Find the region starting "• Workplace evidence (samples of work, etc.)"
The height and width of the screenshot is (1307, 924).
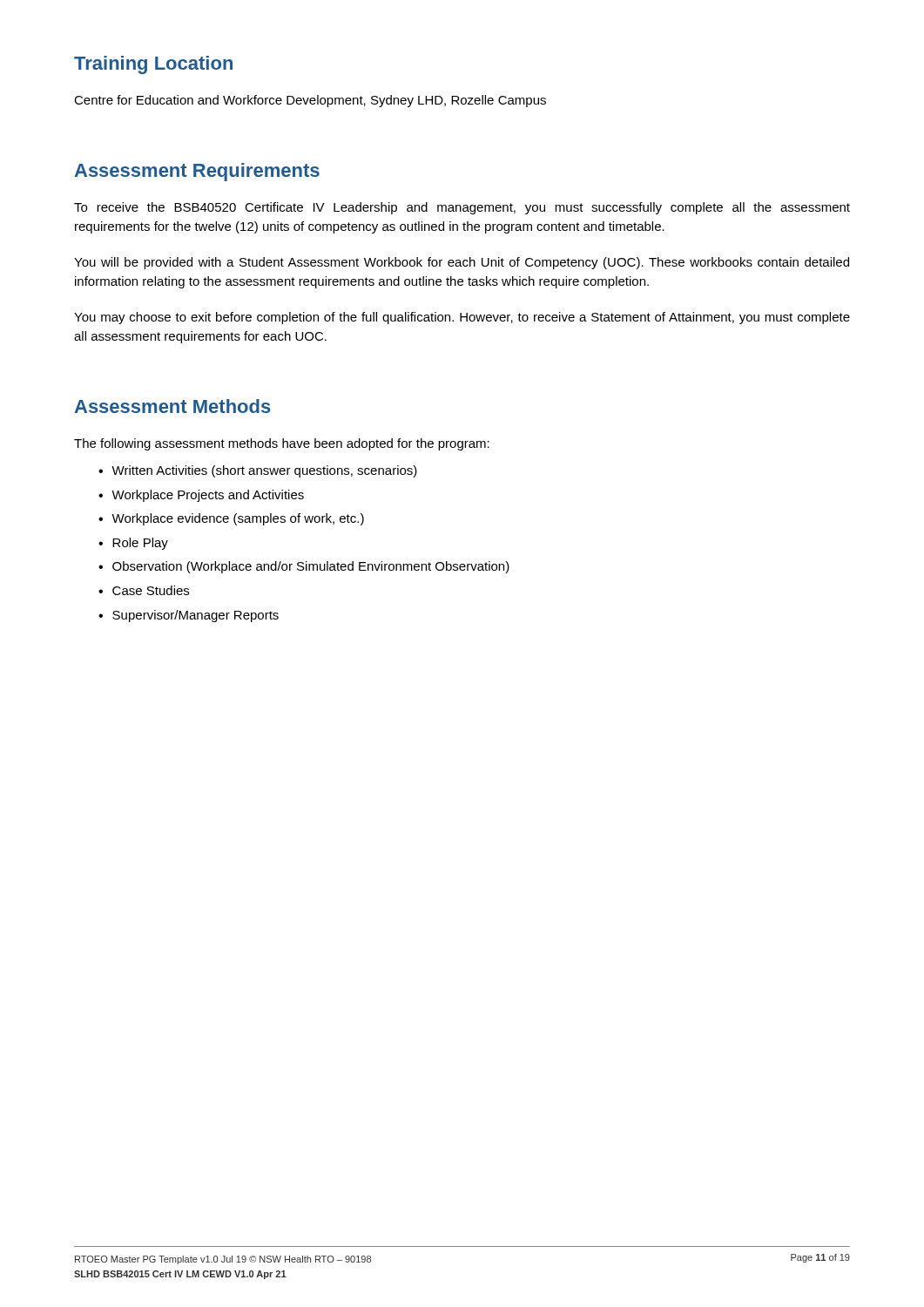pos(231,519)
